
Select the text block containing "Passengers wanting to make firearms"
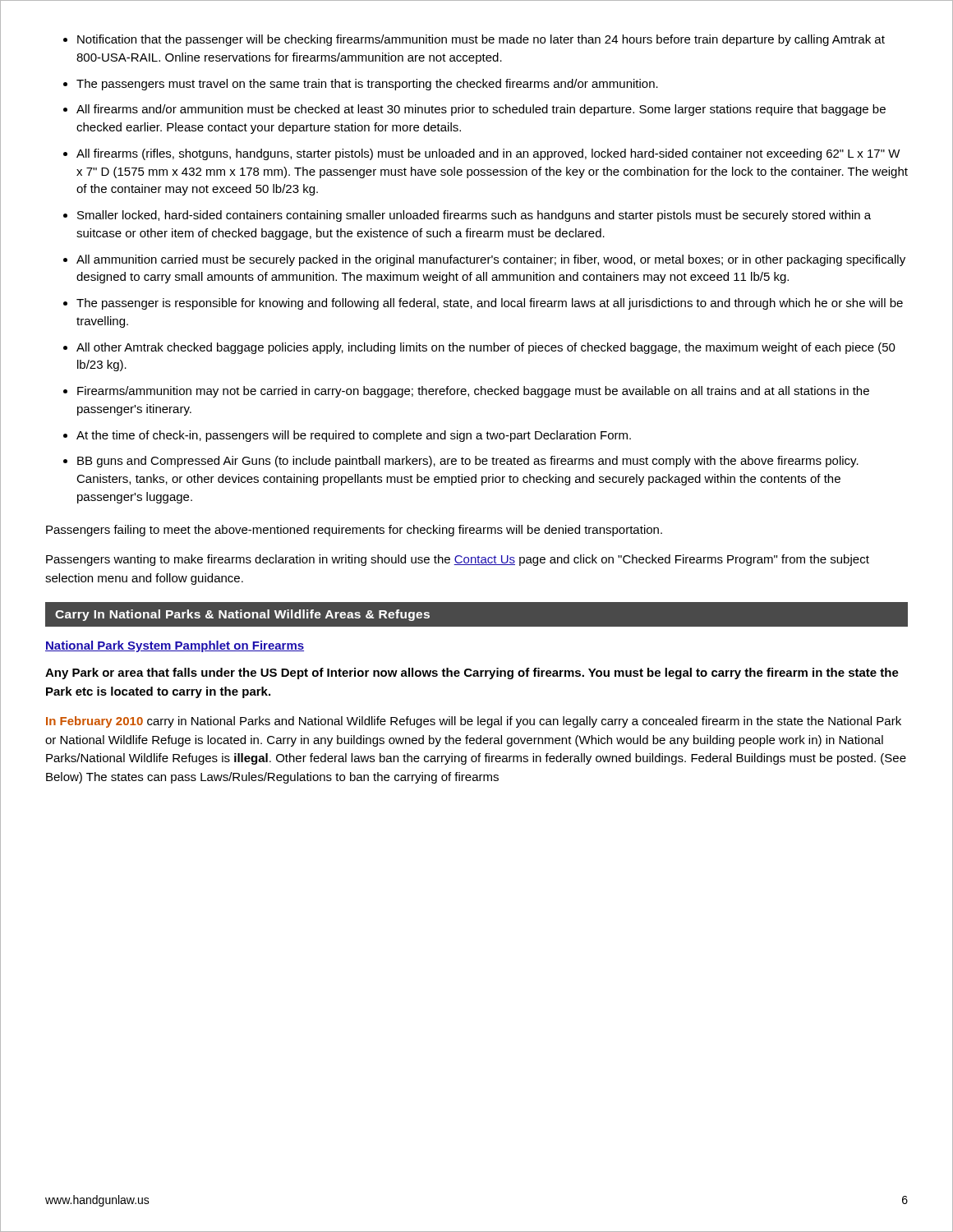click(x=457, y=568)
